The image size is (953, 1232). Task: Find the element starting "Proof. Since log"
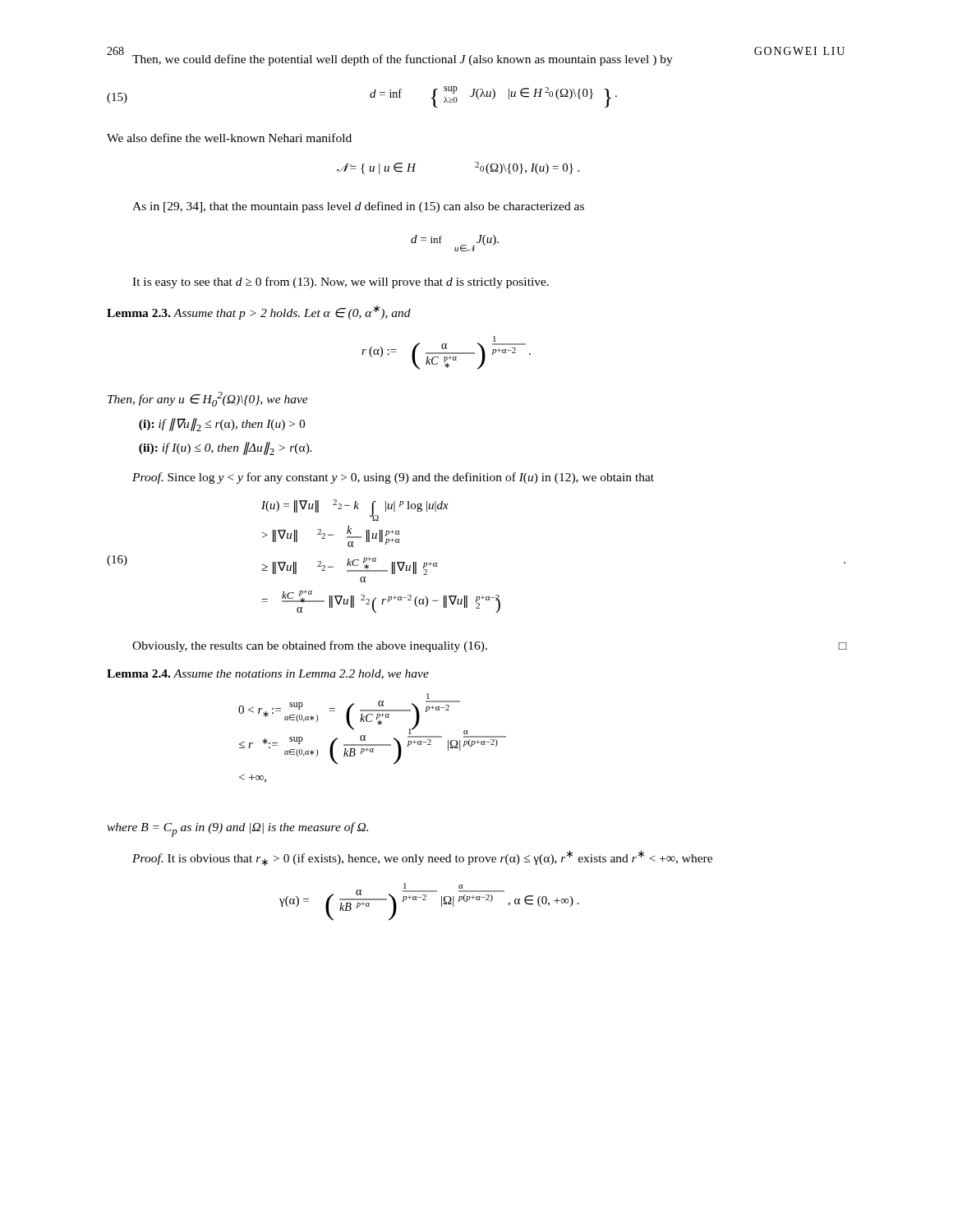coord(393,477)
